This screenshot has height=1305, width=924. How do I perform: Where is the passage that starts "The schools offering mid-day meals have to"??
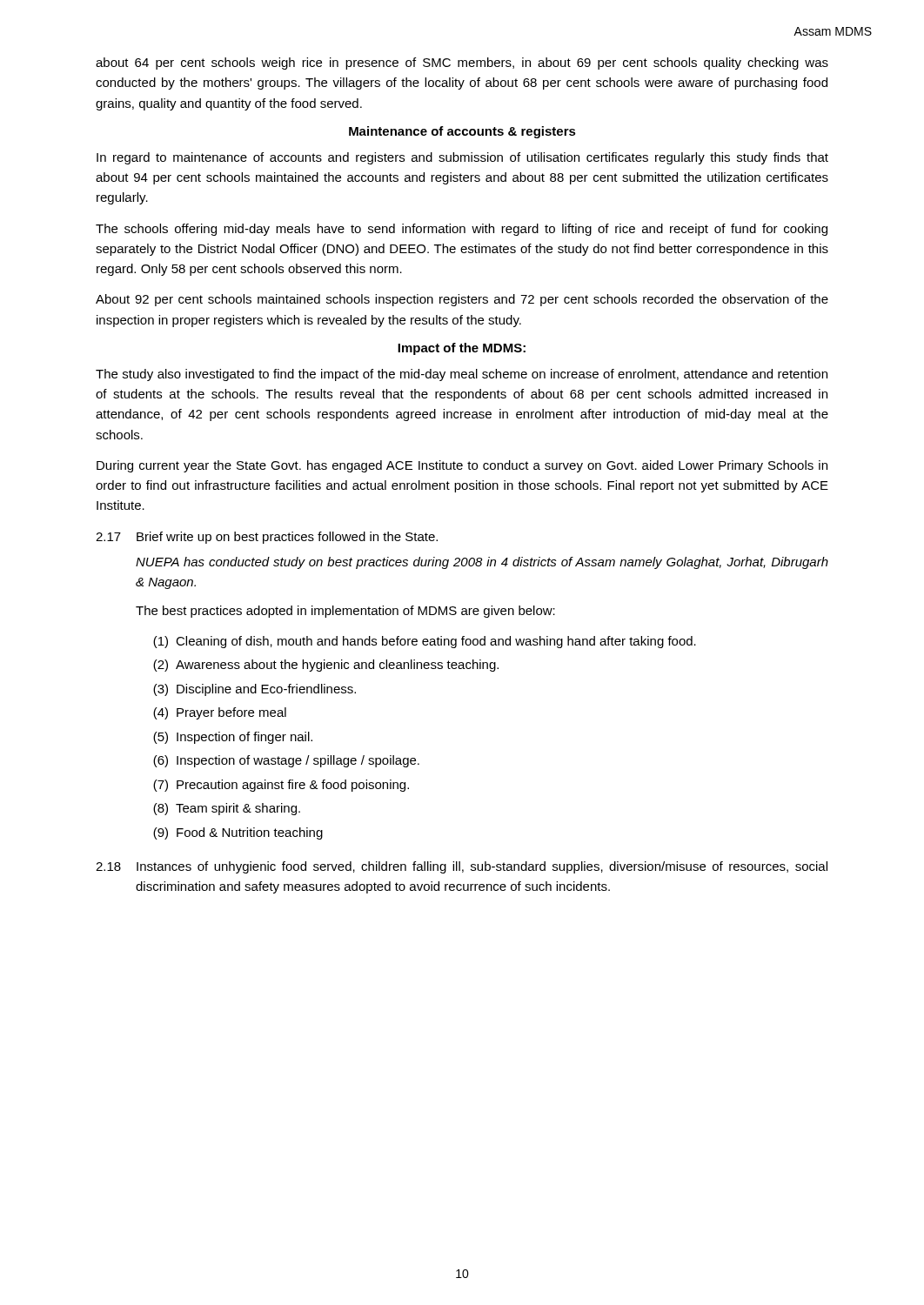[x=462, y=248]
